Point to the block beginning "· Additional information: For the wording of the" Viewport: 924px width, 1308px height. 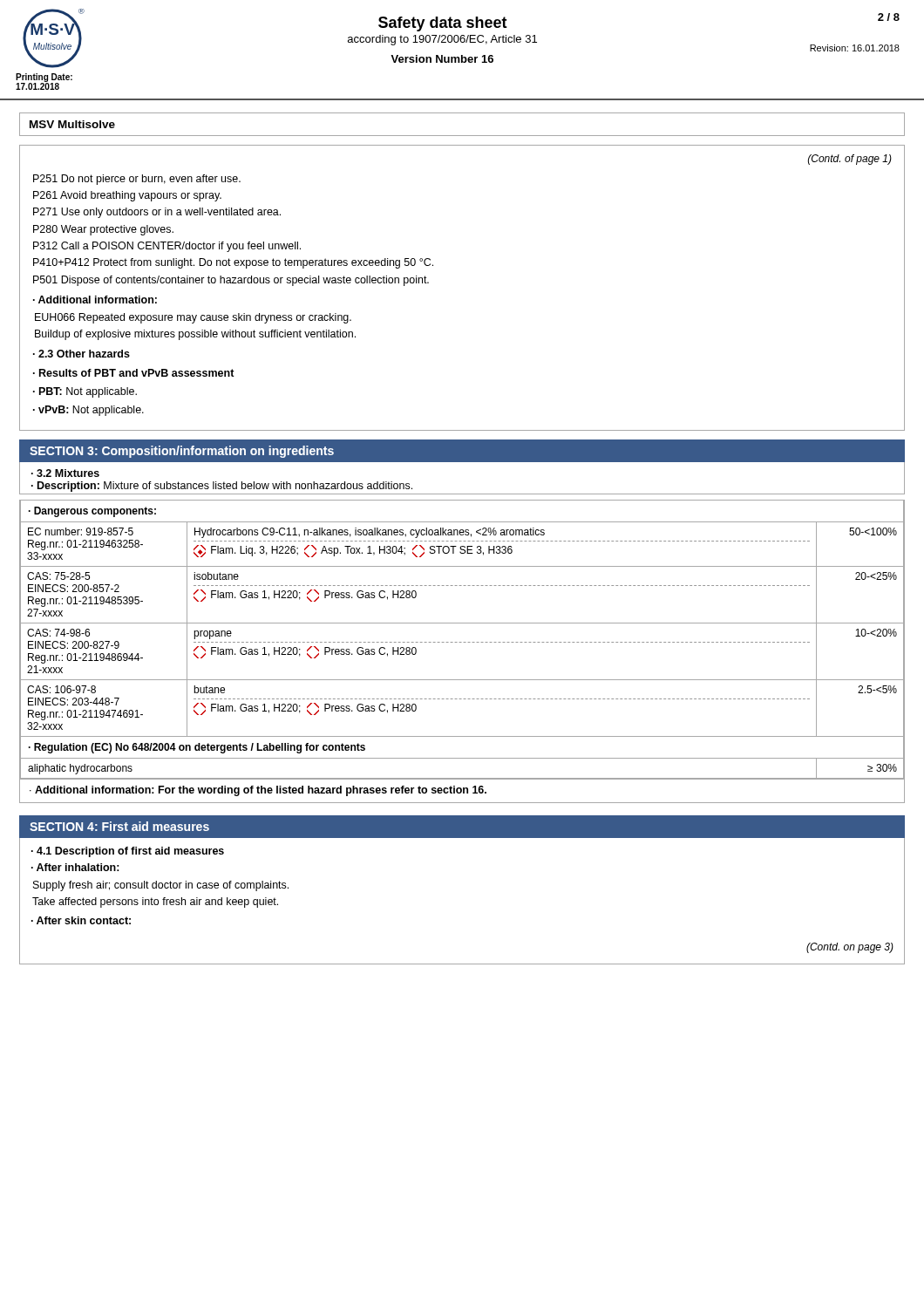[x=258, y=790]
